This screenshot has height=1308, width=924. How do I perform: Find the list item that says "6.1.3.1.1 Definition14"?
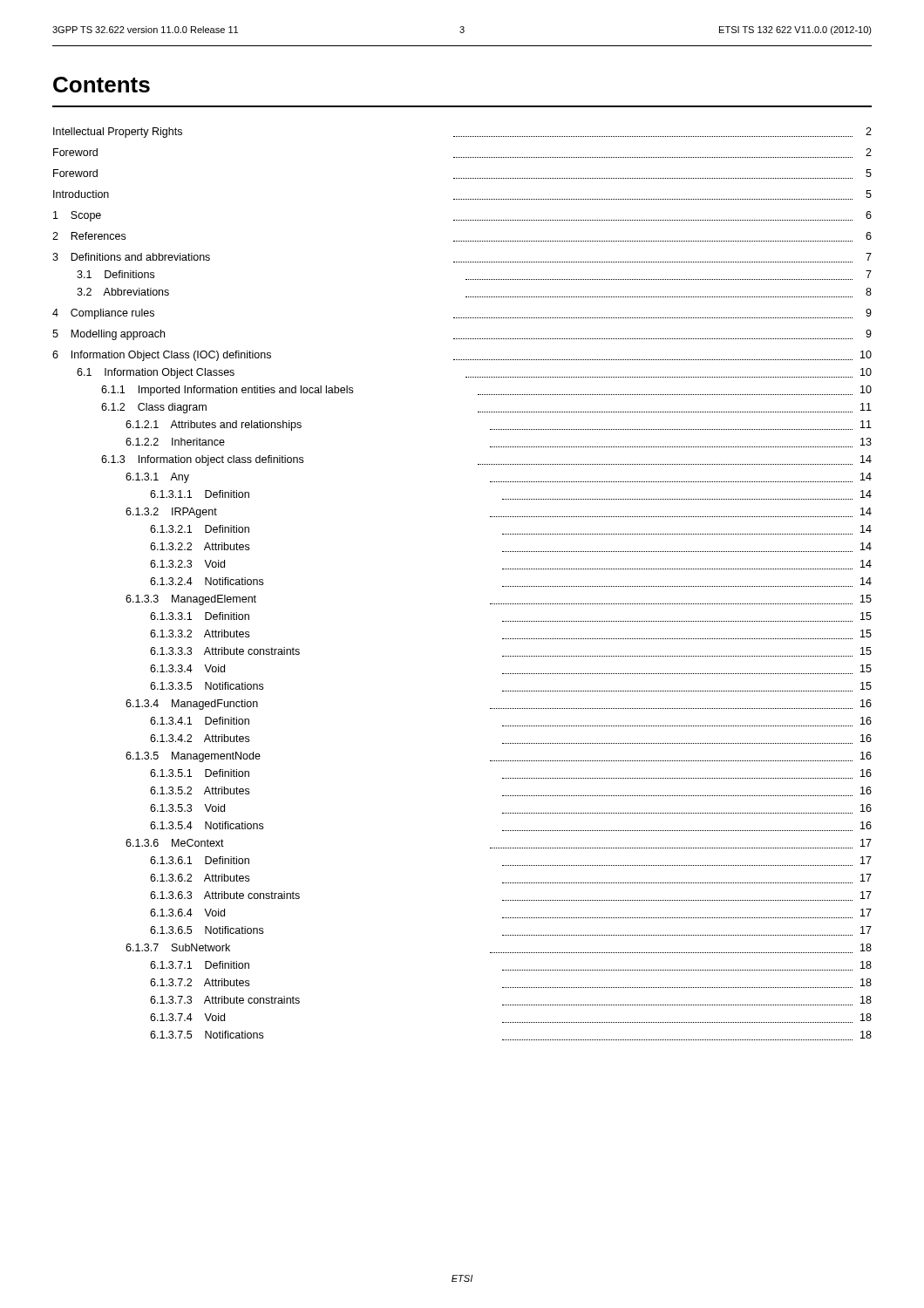(511, 495)
